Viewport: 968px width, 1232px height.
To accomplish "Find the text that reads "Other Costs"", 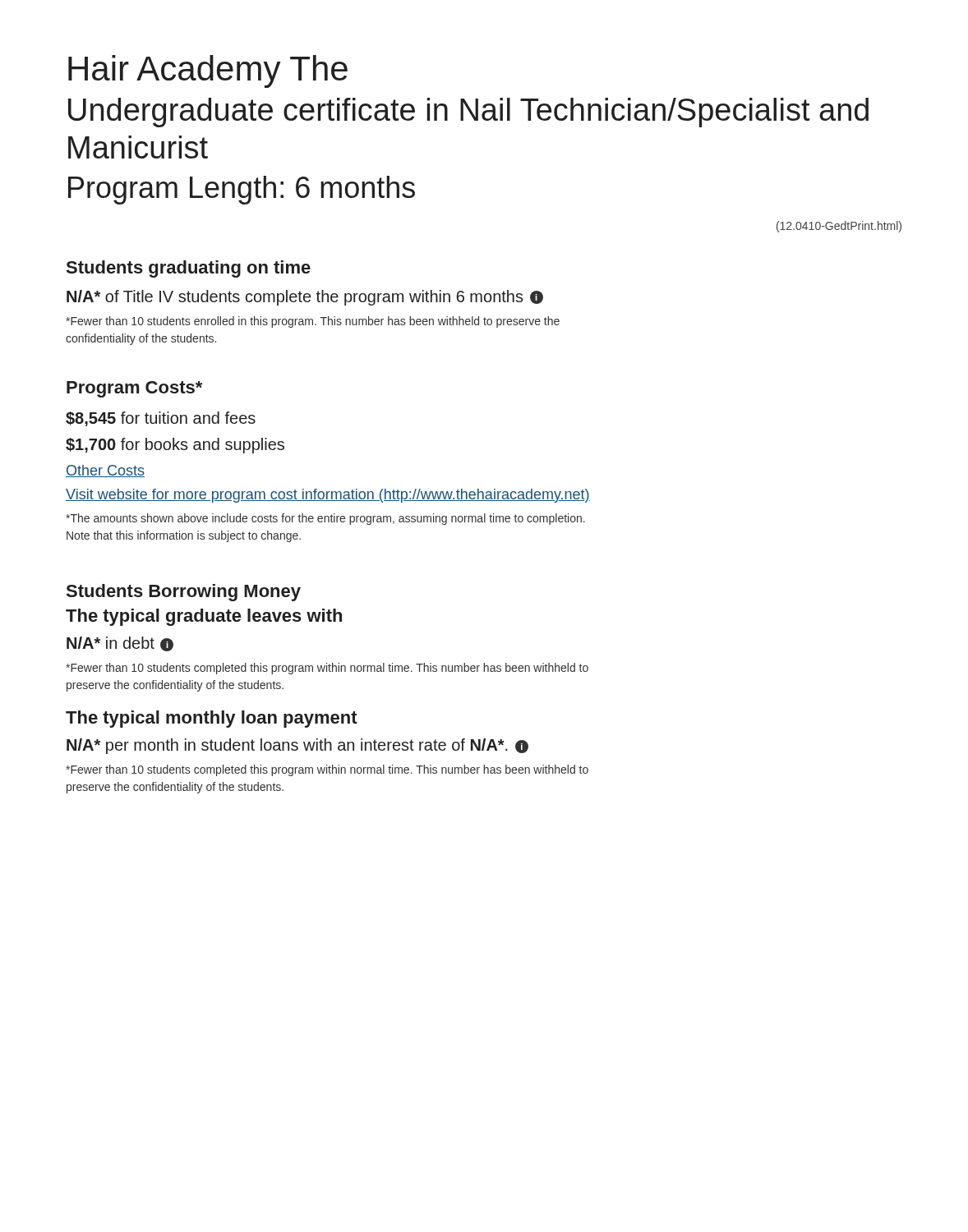I will pos(105,470).
